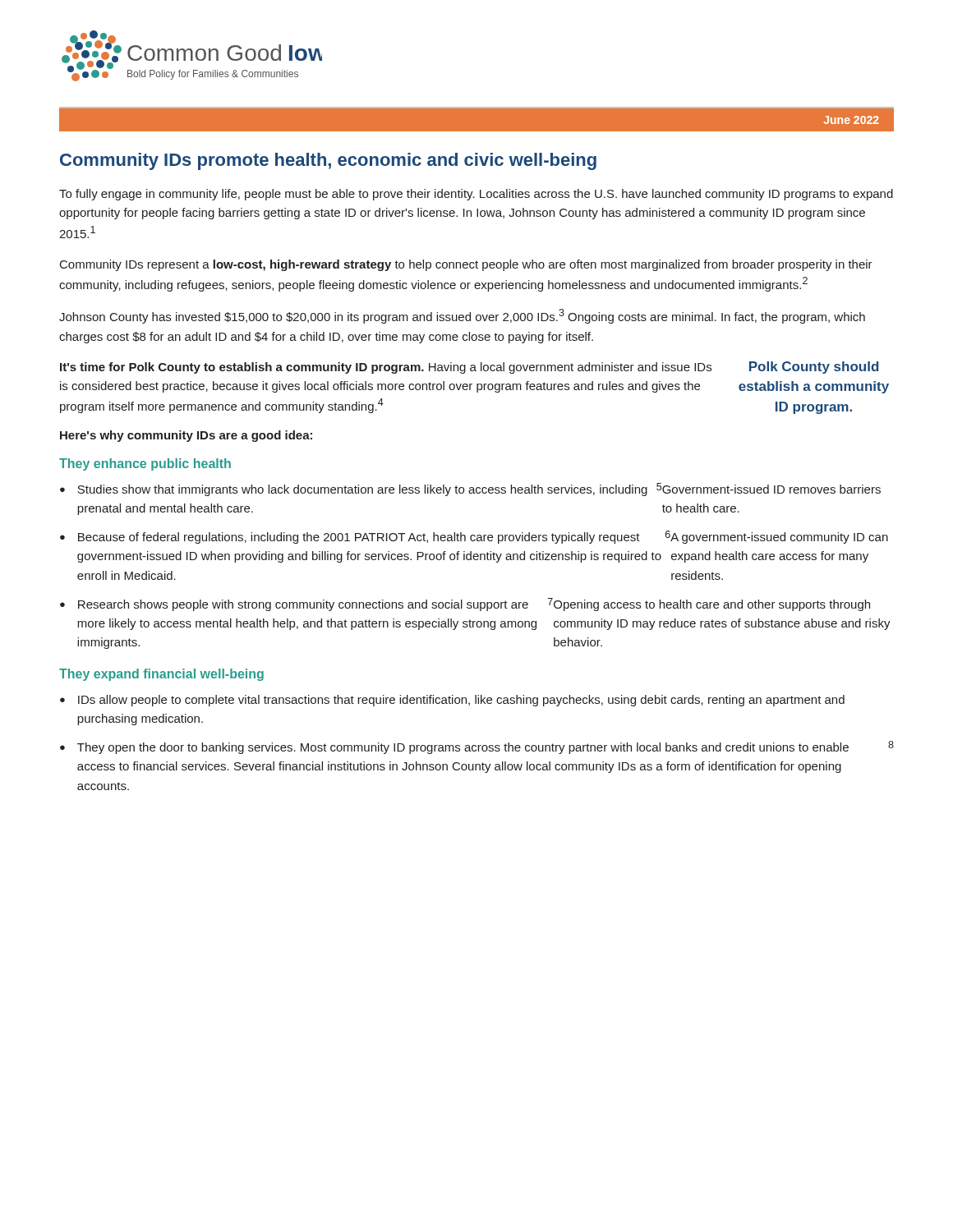Viewport: 953px width, 1232px height.
Task: Select the passage starting "Johnson County has invested $15,000 to"
Action: click(462, 325)
